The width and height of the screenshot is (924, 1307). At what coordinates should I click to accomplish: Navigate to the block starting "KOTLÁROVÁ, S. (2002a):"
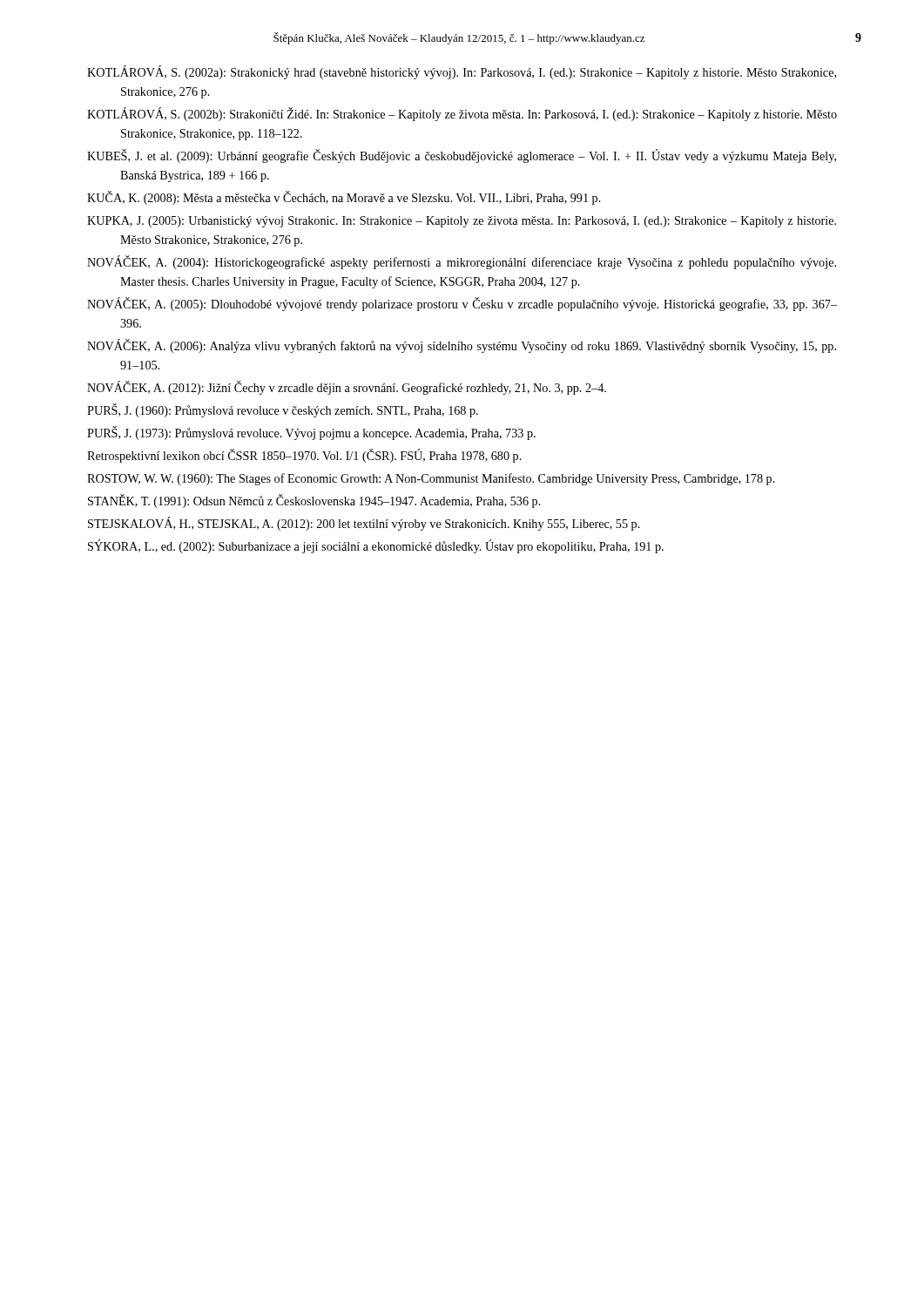462,82
